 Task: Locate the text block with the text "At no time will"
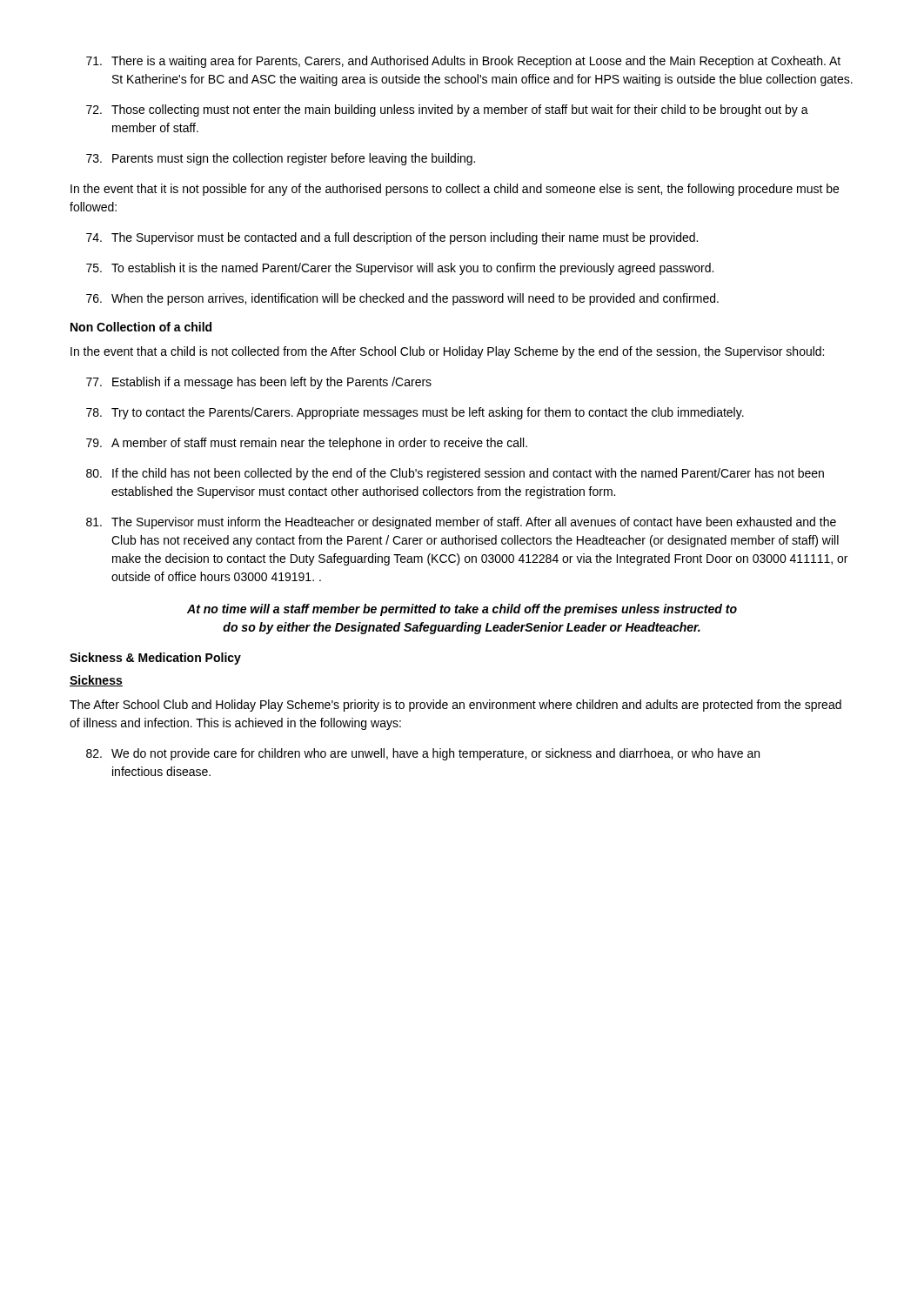[462, 618]
